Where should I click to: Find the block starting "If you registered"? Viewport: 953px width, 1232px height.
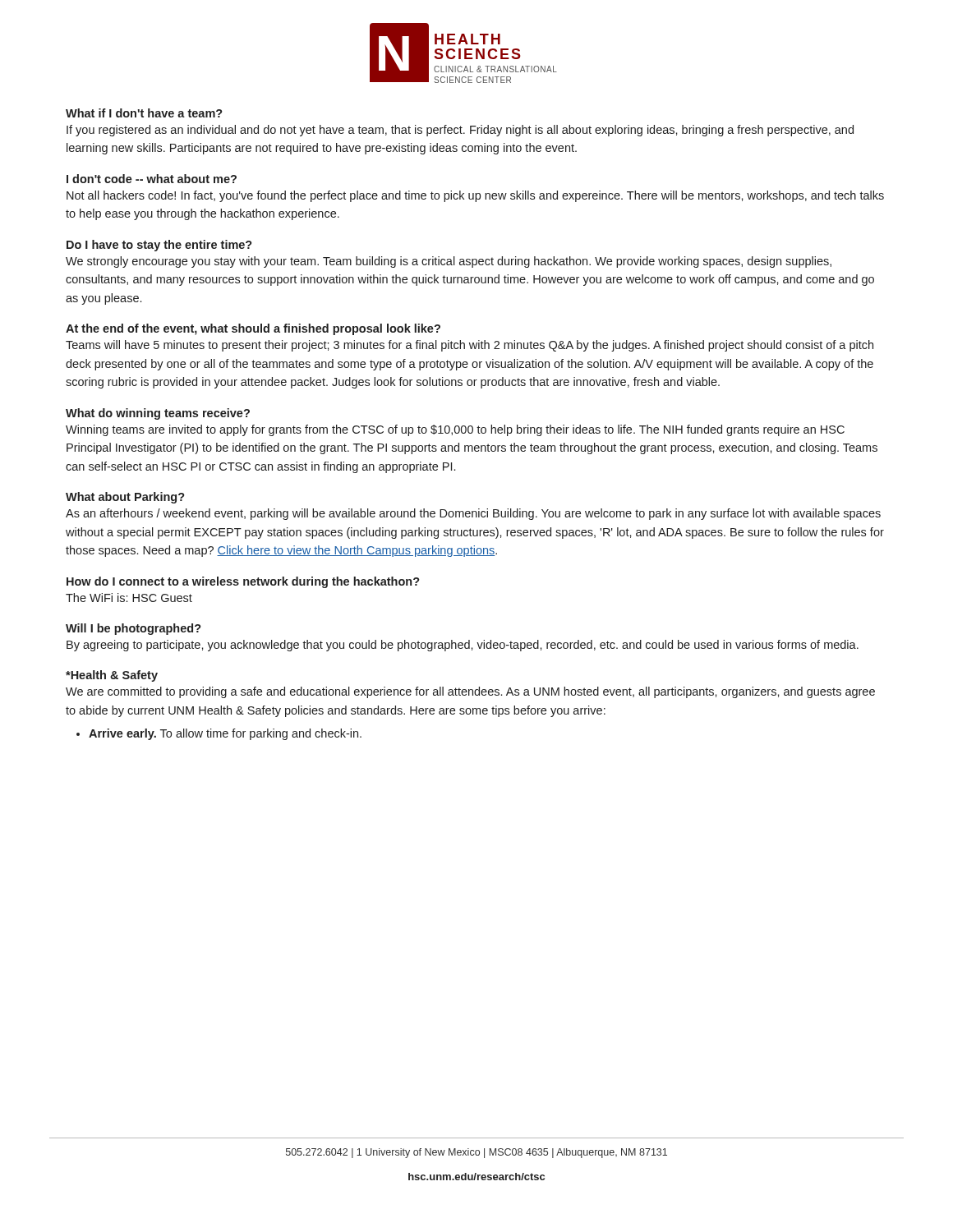click(x=476, y=139)
